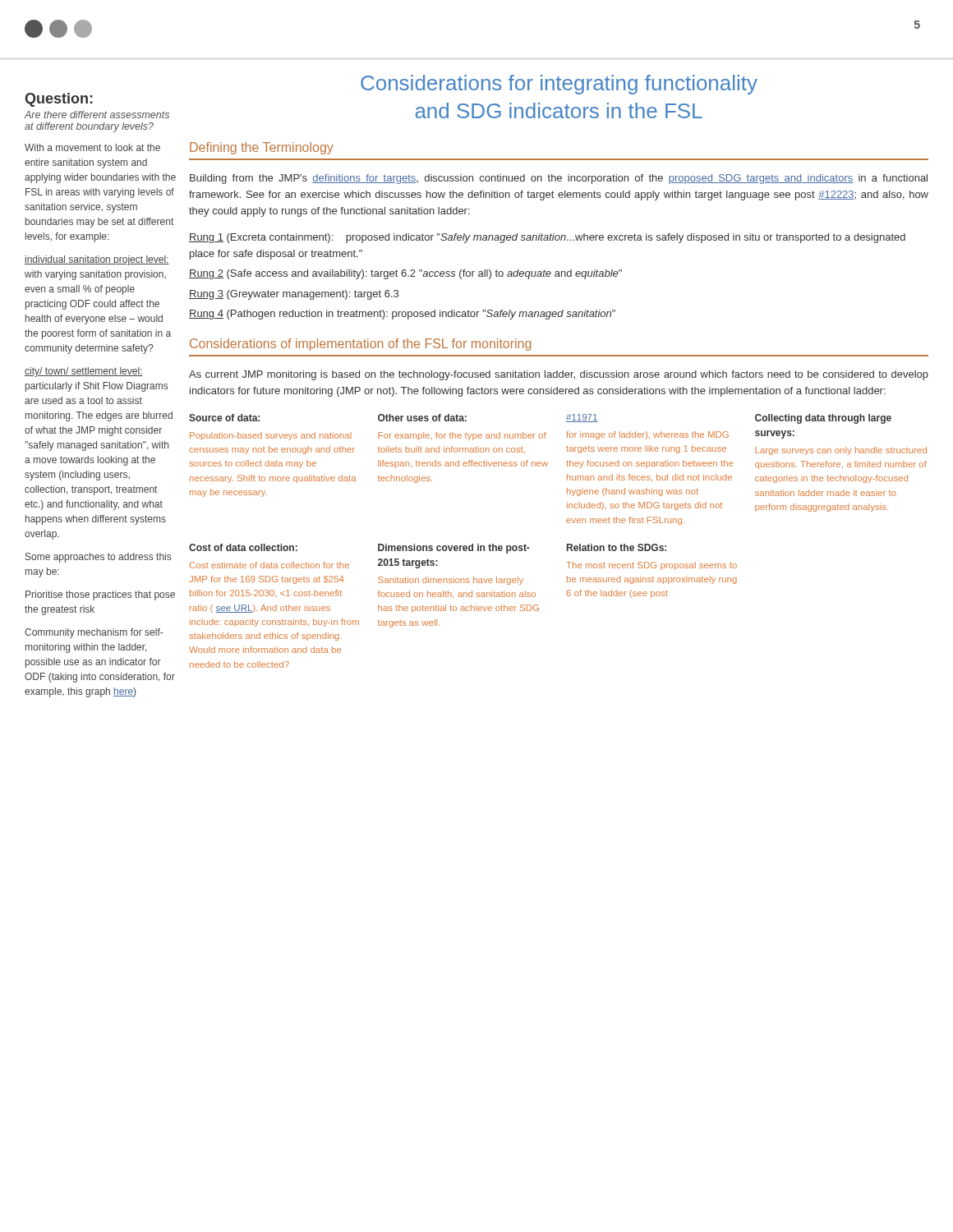Image resolution: width=953 pixels, height=1232 pixels.
Task: Where is the passage that starts "Some approaches to address"?
Action: [98, 564]
